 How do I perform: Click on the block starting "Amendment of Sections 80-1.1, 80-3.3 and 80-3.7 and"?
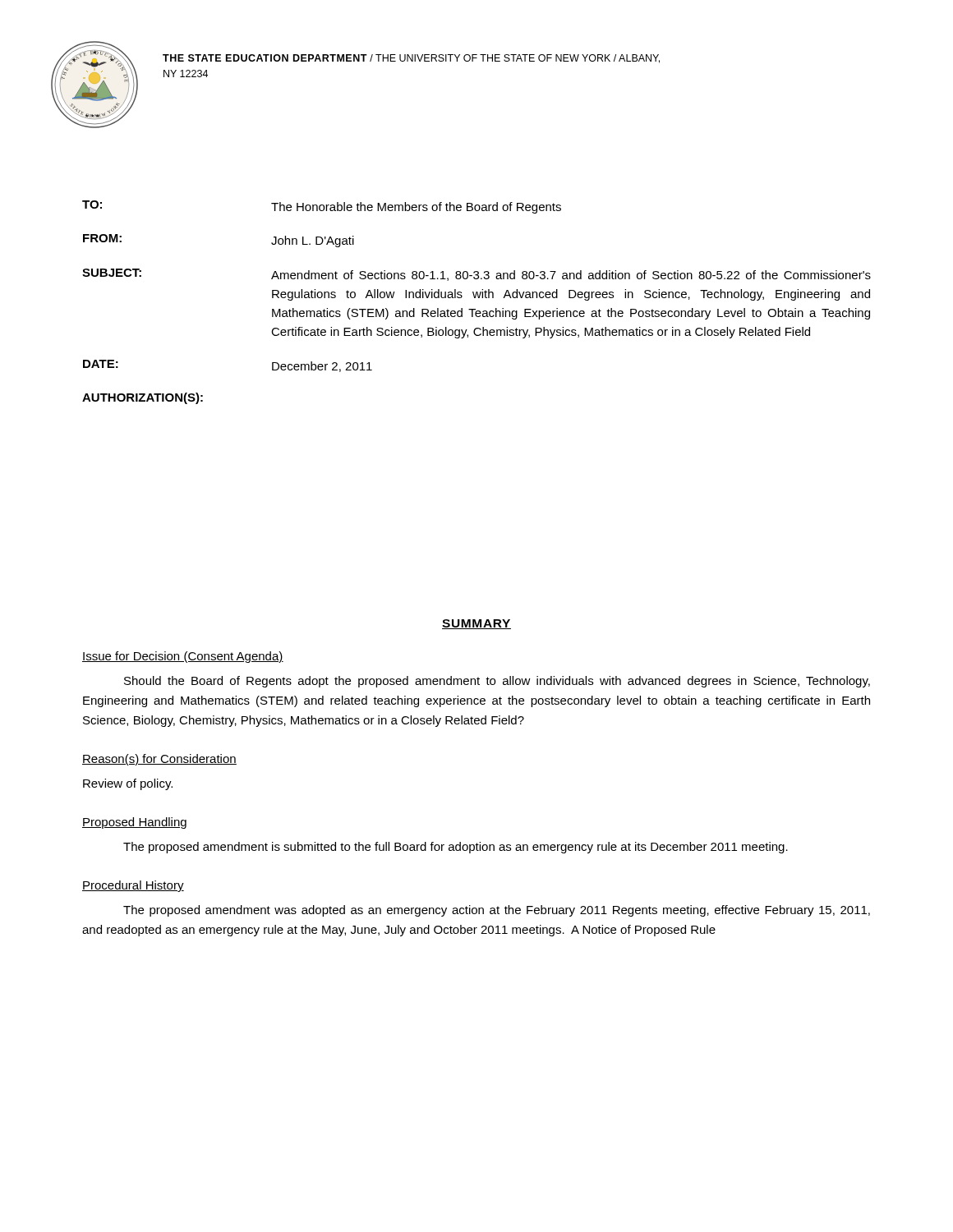(571, 303)
